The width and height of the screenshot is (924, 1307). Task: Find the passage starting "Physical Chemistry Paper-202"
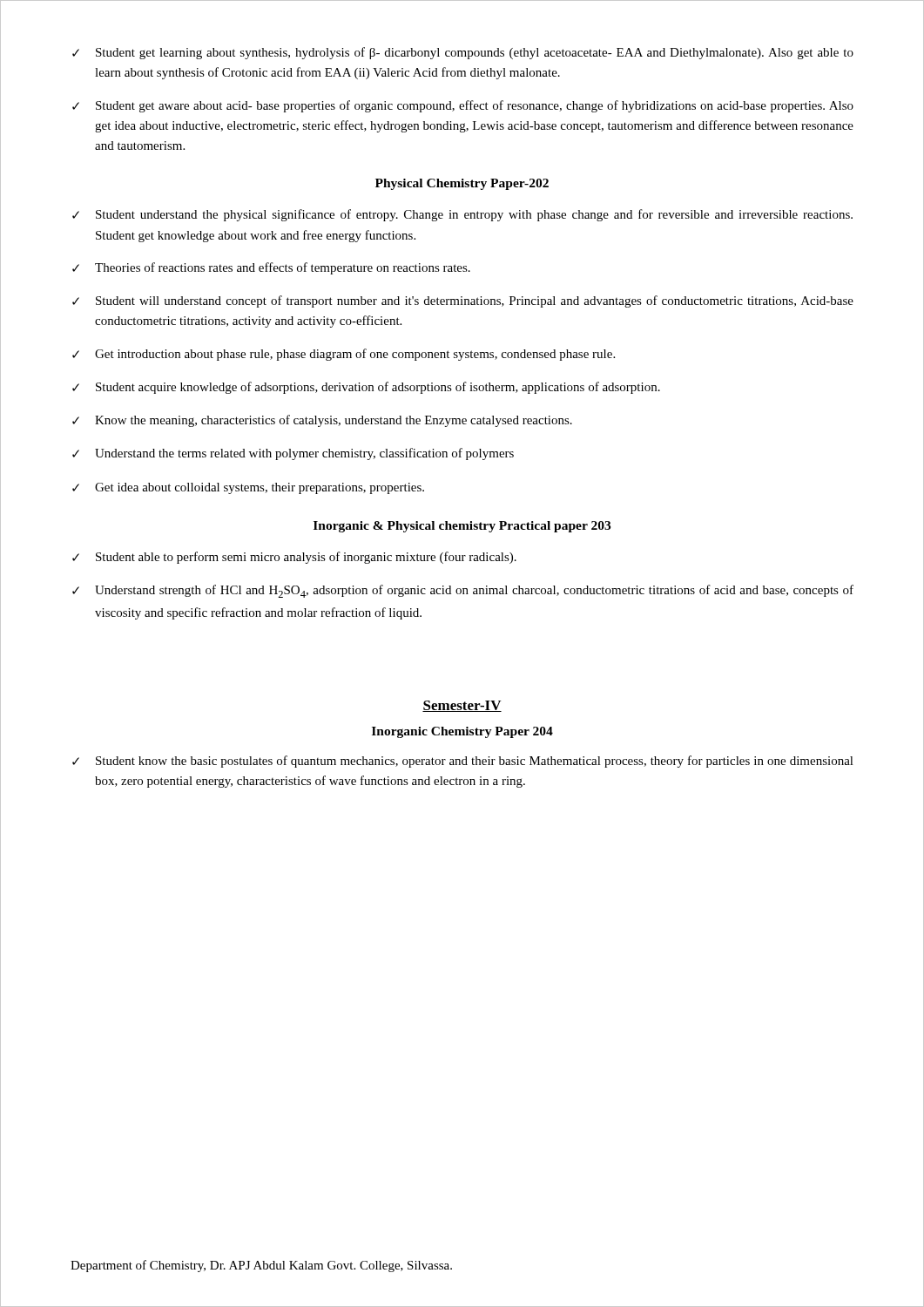[x=462, y=183]
